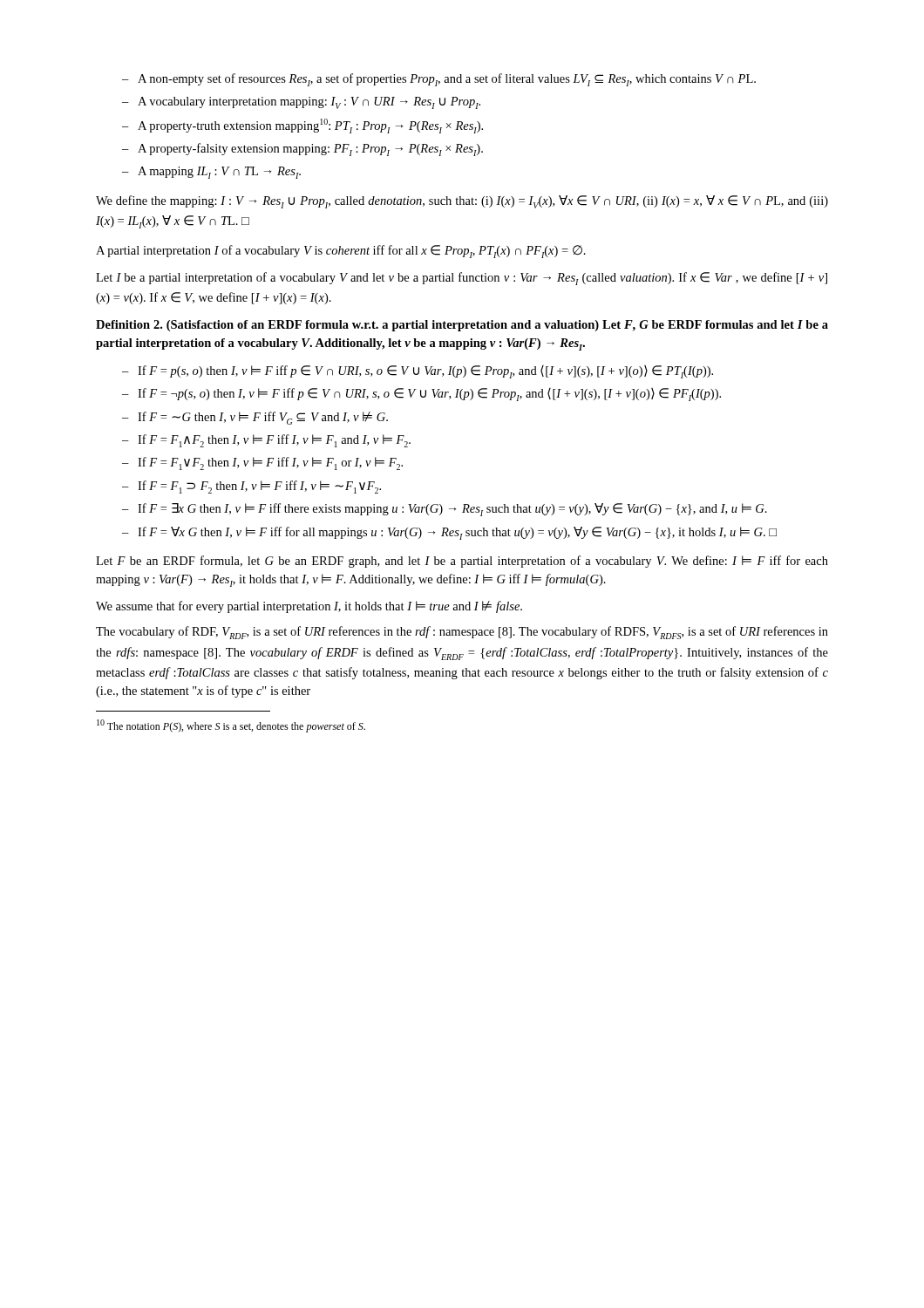Click on the text starting "– A property-falsity extension mapping:"
The height and width of the screenshot is (1308, 924).
303,150
